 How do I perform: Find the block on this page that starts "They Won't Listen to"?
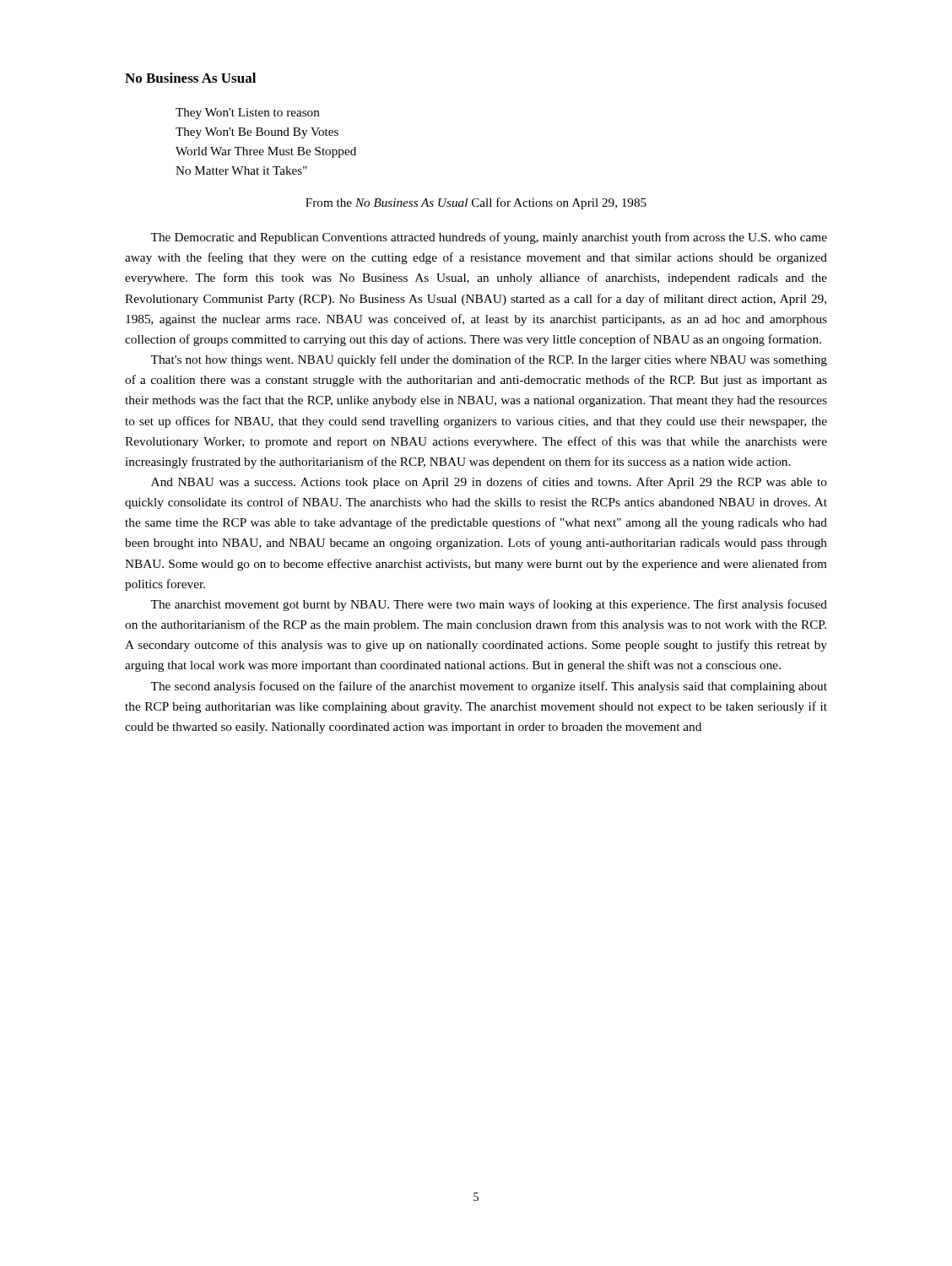(248, 112)
